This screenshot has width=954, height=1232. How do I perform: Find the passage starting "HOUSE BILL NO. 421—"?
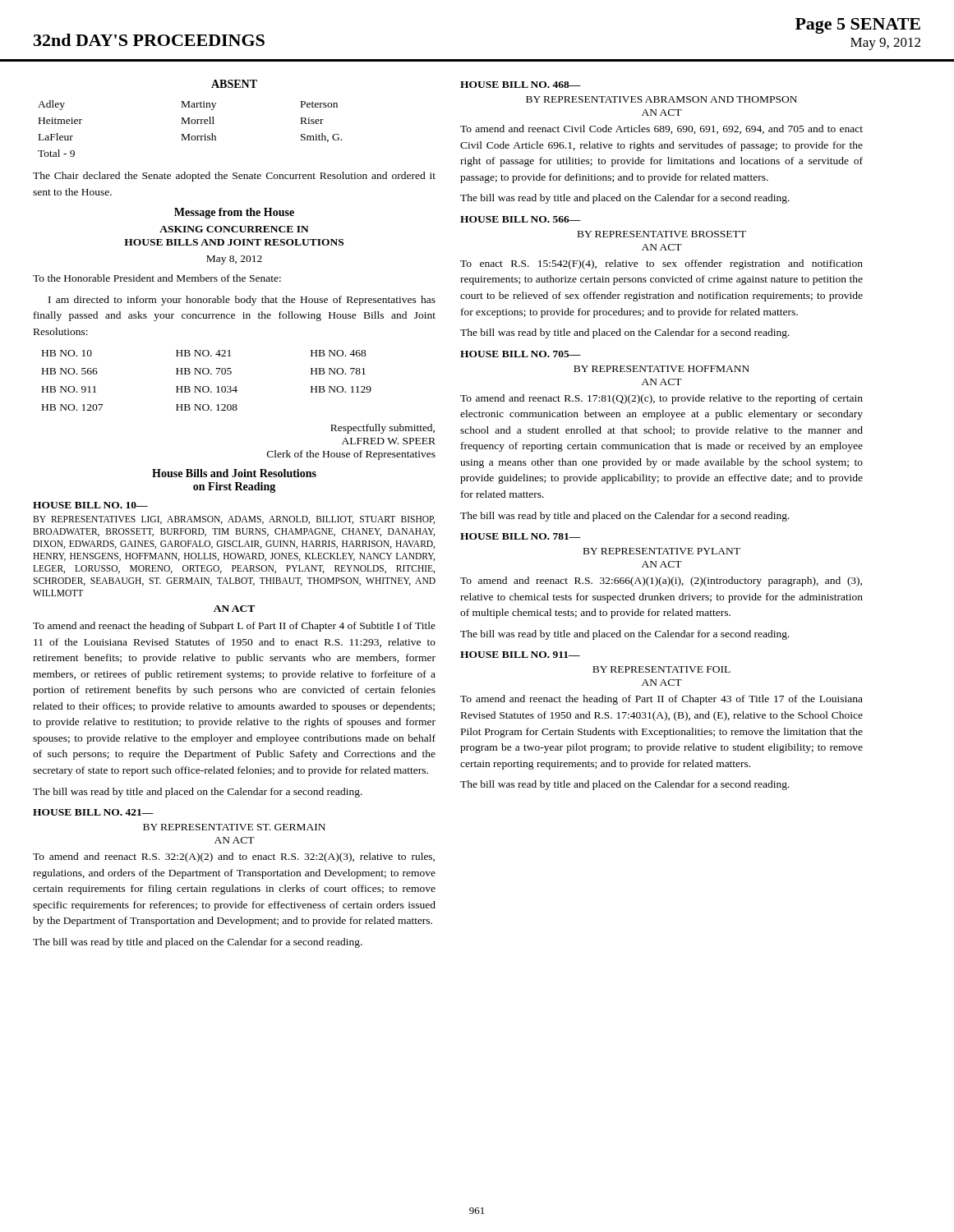tap(93, 812)
